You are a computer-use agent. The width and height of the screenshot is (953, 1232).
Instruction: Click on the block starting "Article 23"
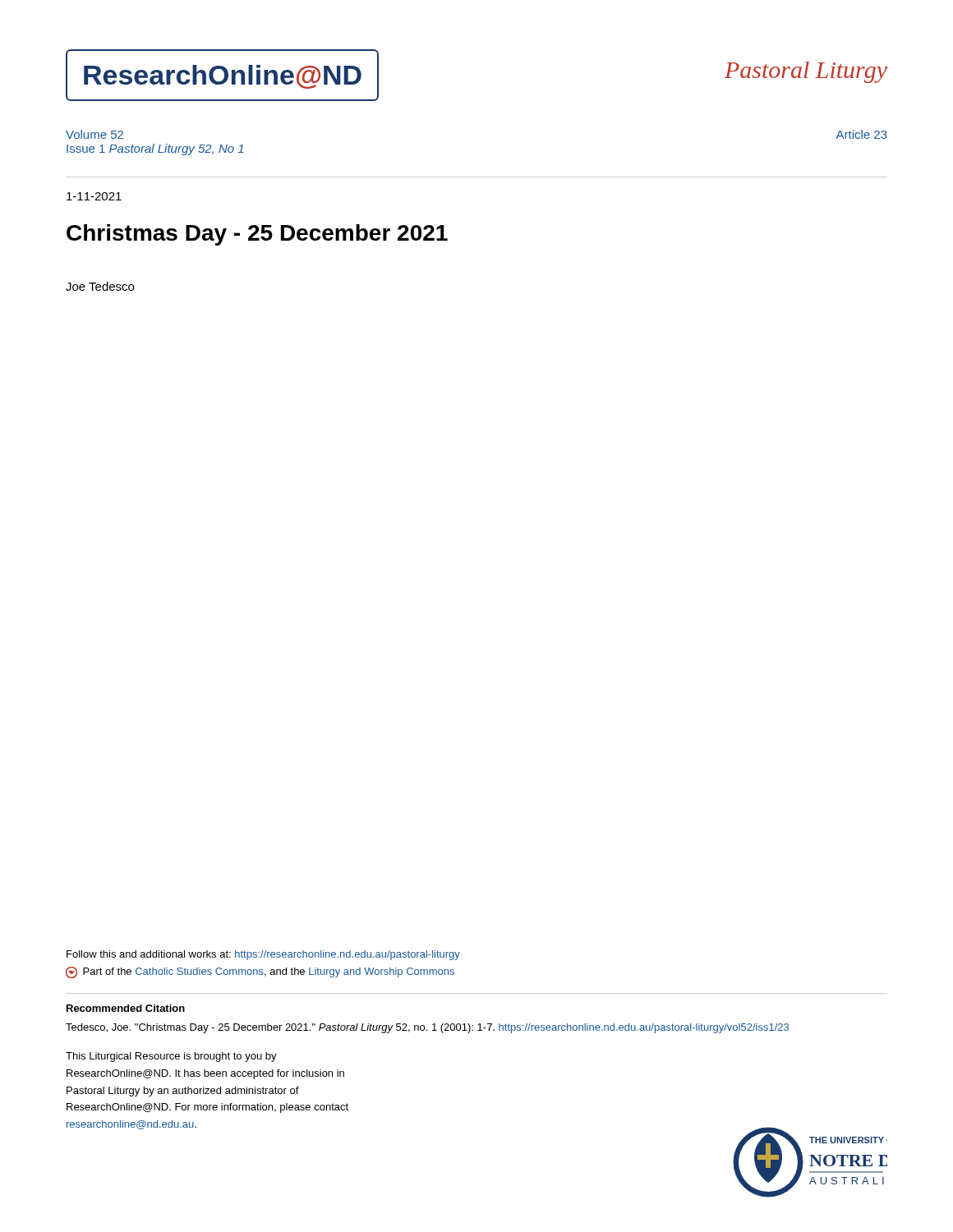862,134
